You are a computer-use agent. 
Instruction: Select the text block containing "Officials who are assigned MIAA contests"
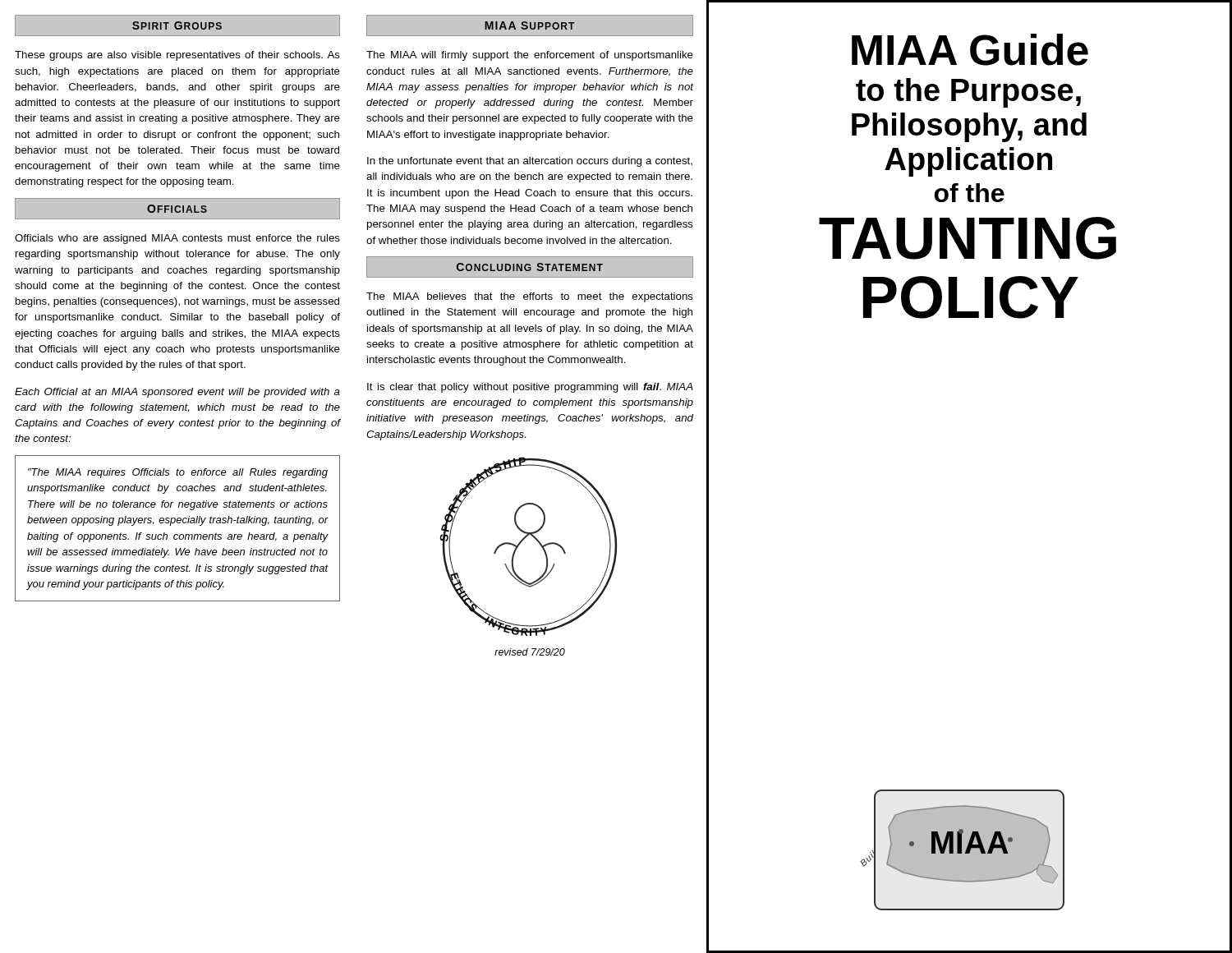click(177, 301)
